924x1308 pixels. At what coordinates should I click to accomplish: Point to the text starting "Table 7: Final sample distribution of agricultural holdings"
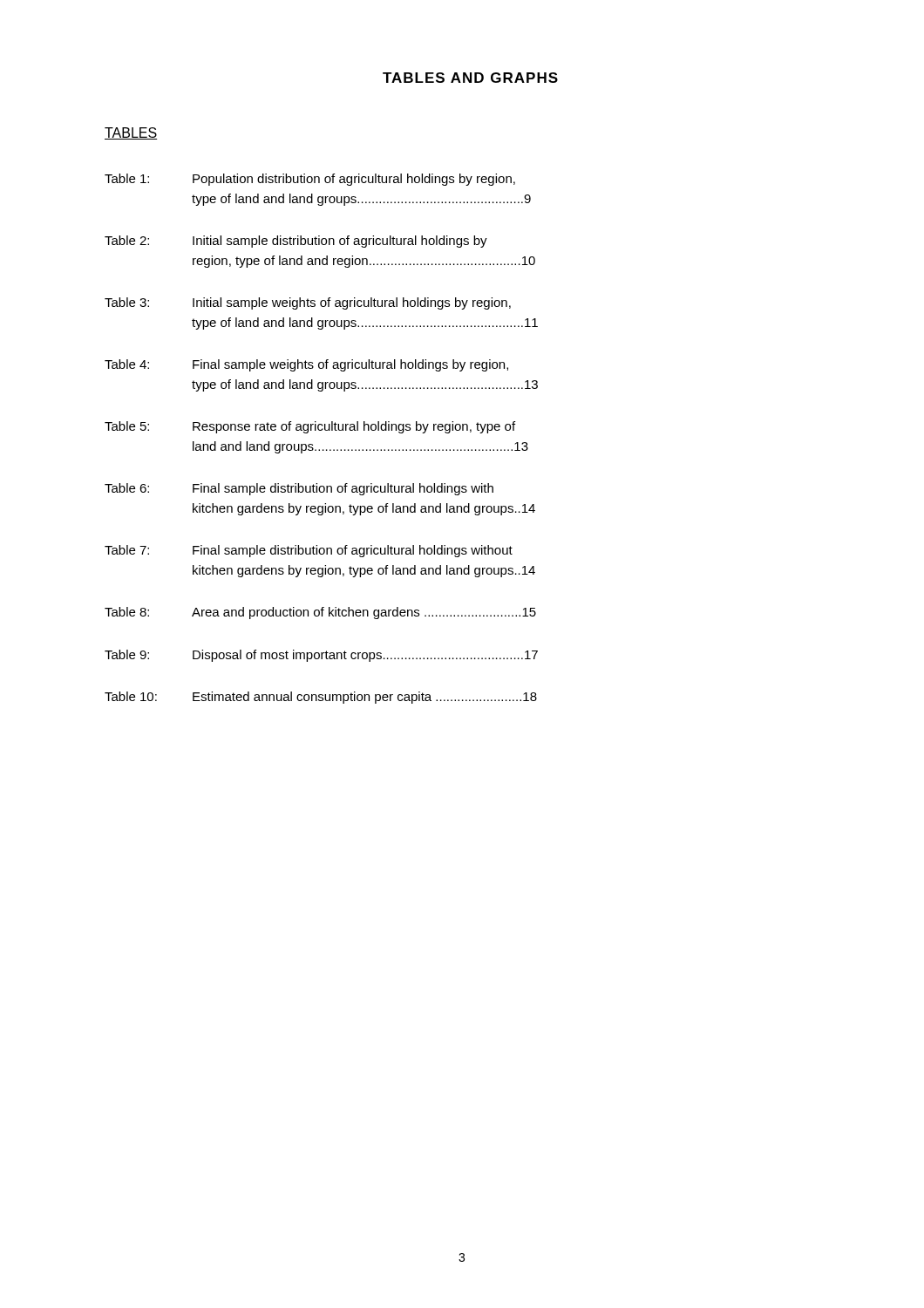tap(320, 560)
